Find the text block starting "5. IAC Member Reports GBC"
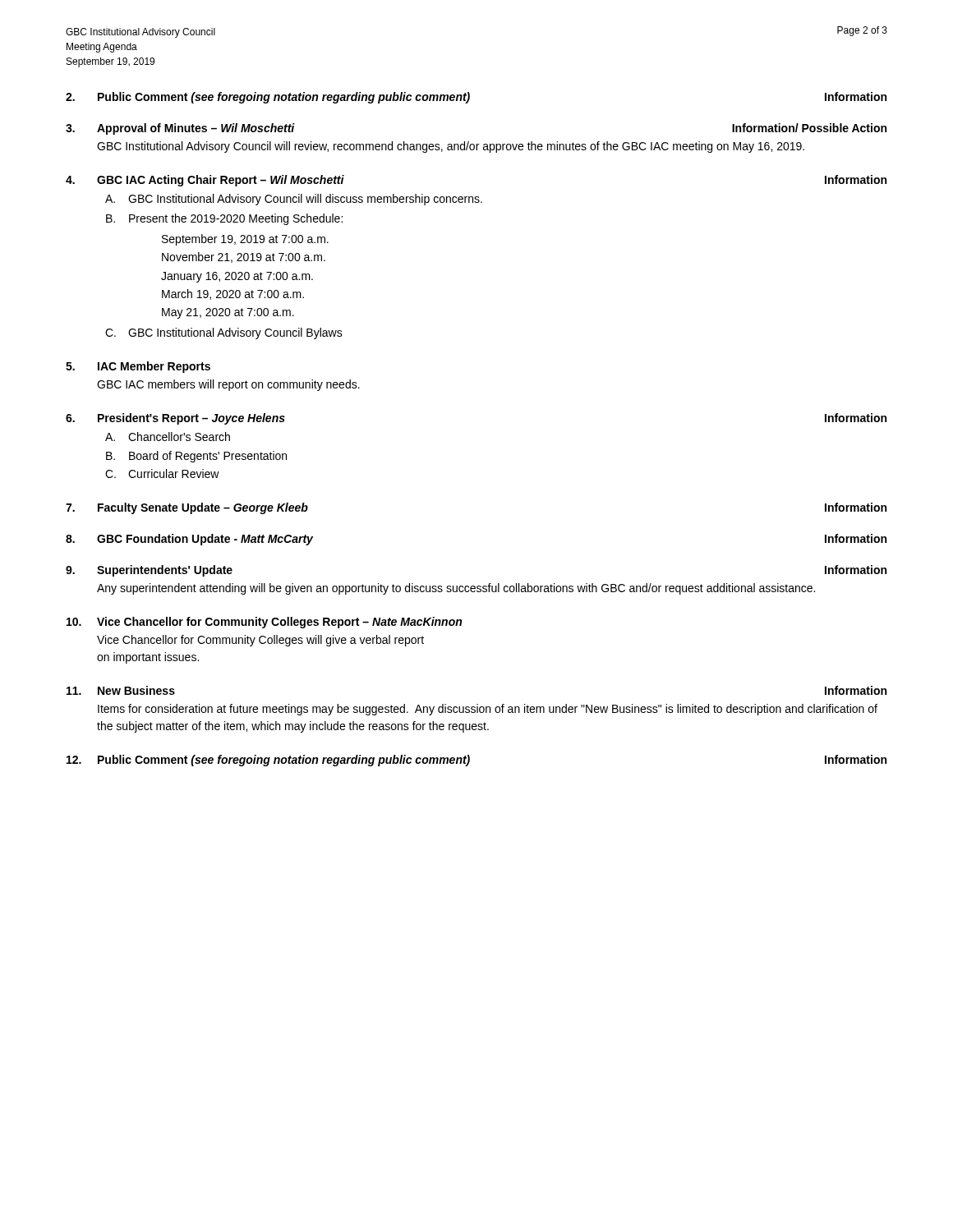953x1232 pixels. pyautogui.click(x=138, y=367)
